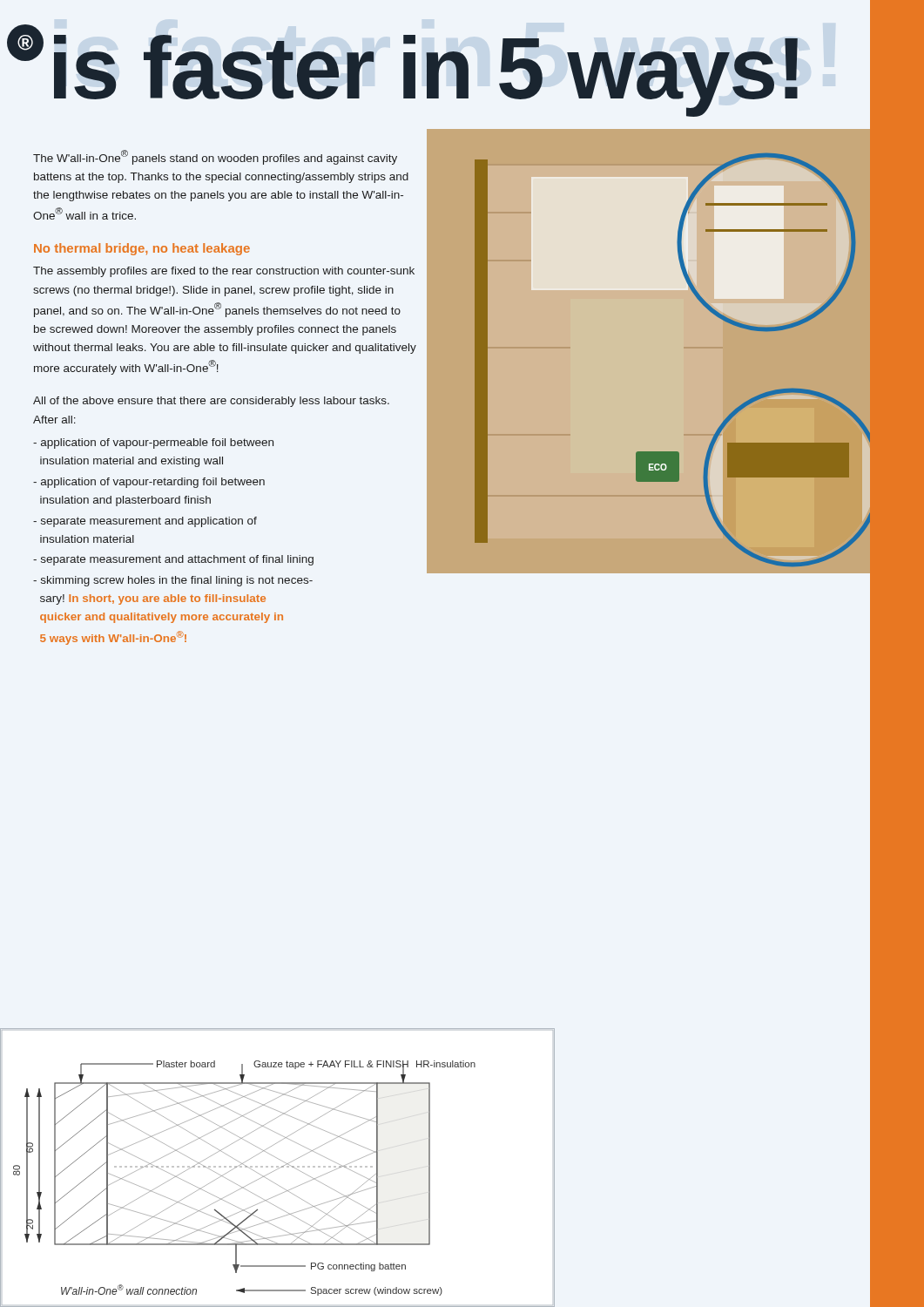
Task: Navigate to the region starting "is faster in 5"
Action: click(425, 60)
